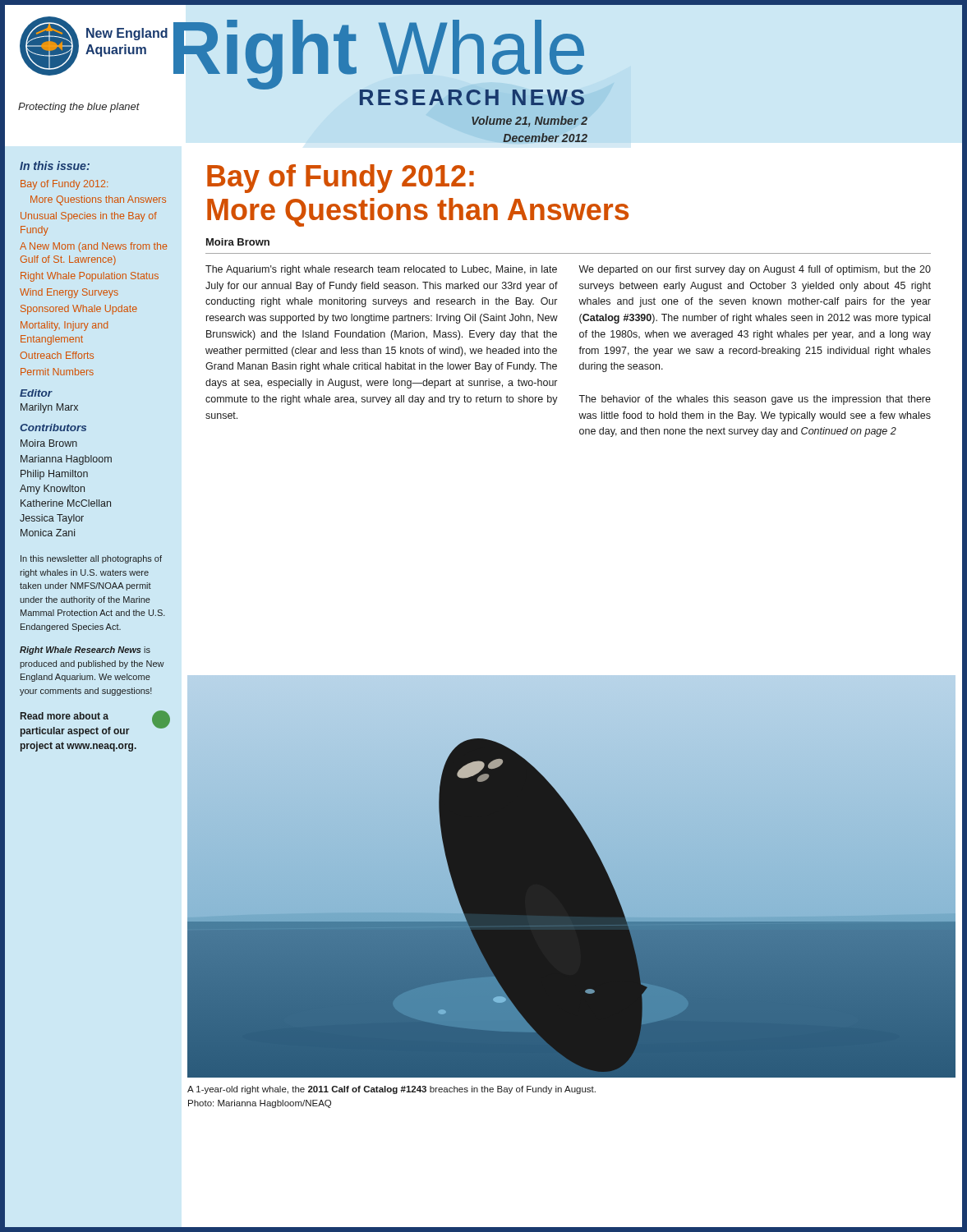967x1232 pixels.
Task: Select the text block containing "The Aquarium's right whale research team relocated"
Action: click(381, 342)
